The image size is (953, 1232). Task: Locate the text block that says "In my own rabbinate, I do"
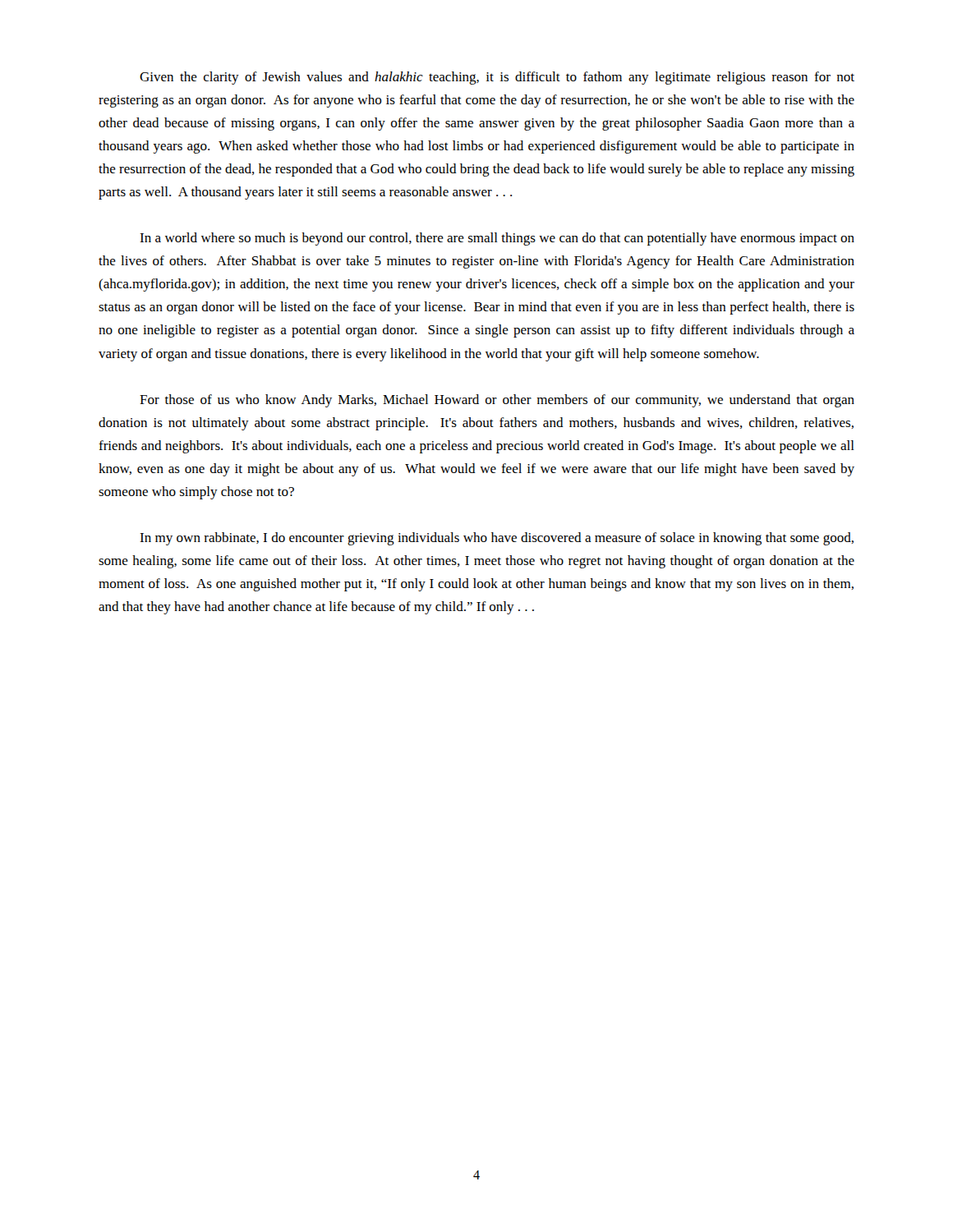[476, 572]
